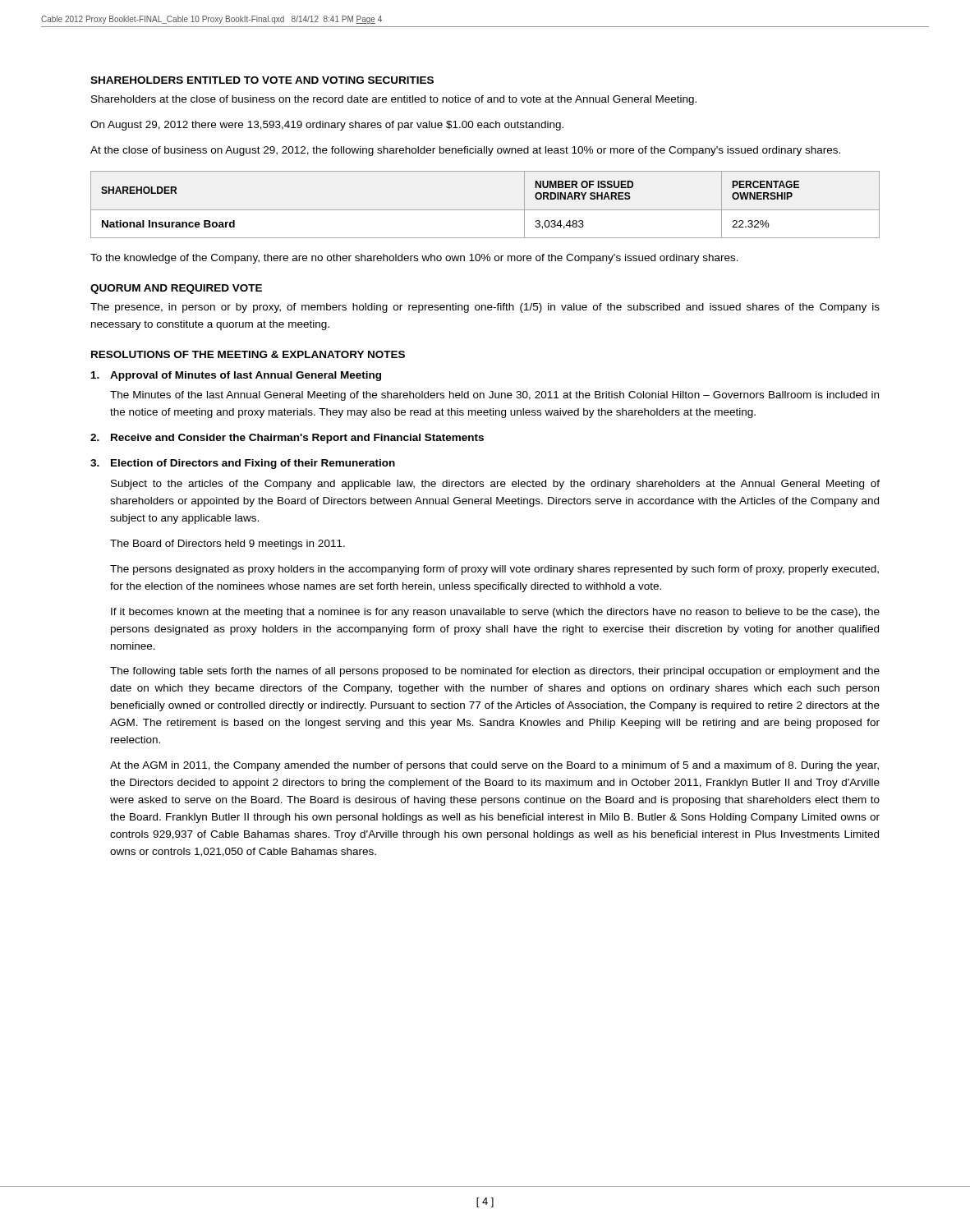The image size is (970, 1232).
Task: Click the passage that begins "The persons designated"
Action: tap(495, 577)
